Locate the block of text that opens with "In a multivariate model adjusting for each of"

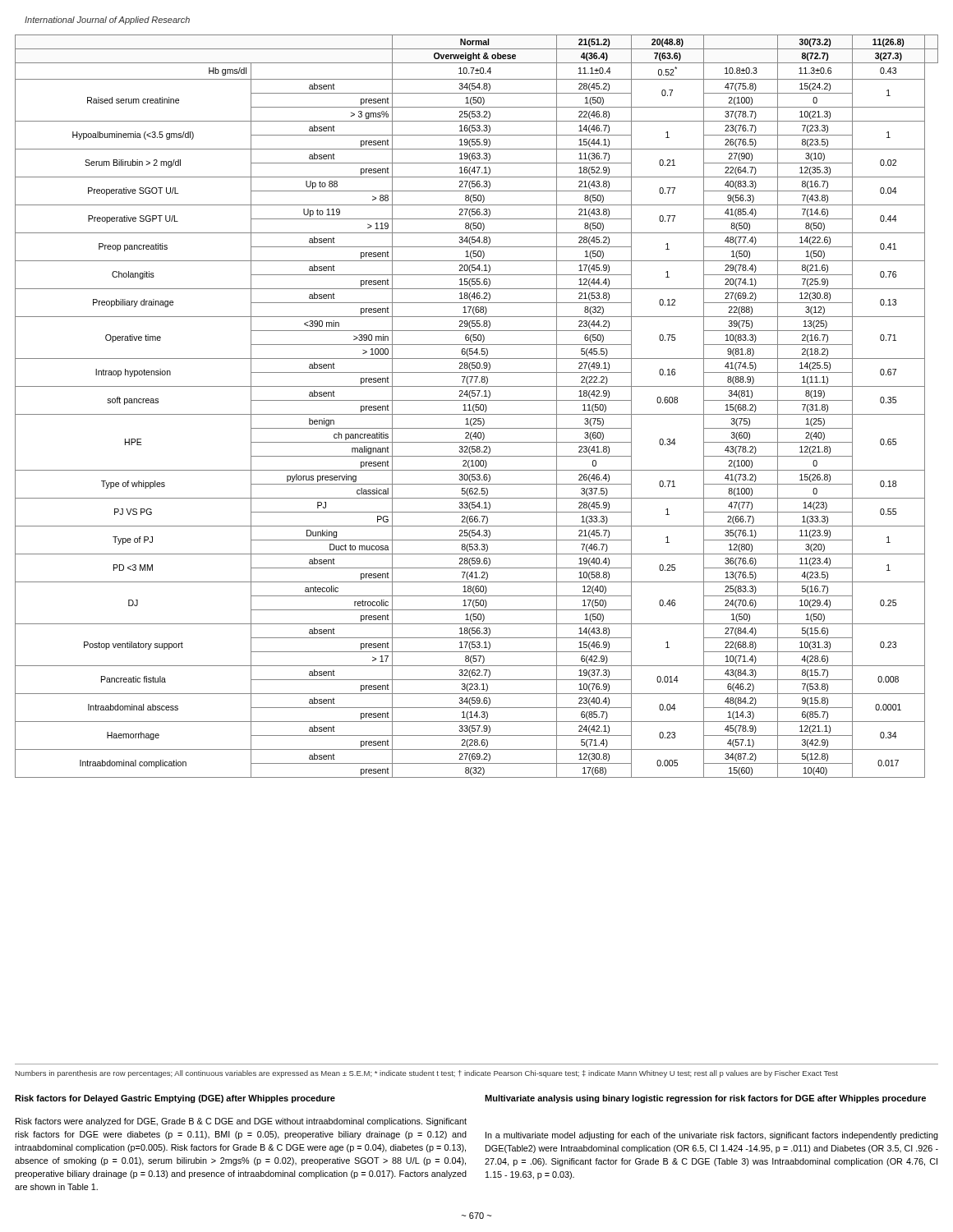711,1155
